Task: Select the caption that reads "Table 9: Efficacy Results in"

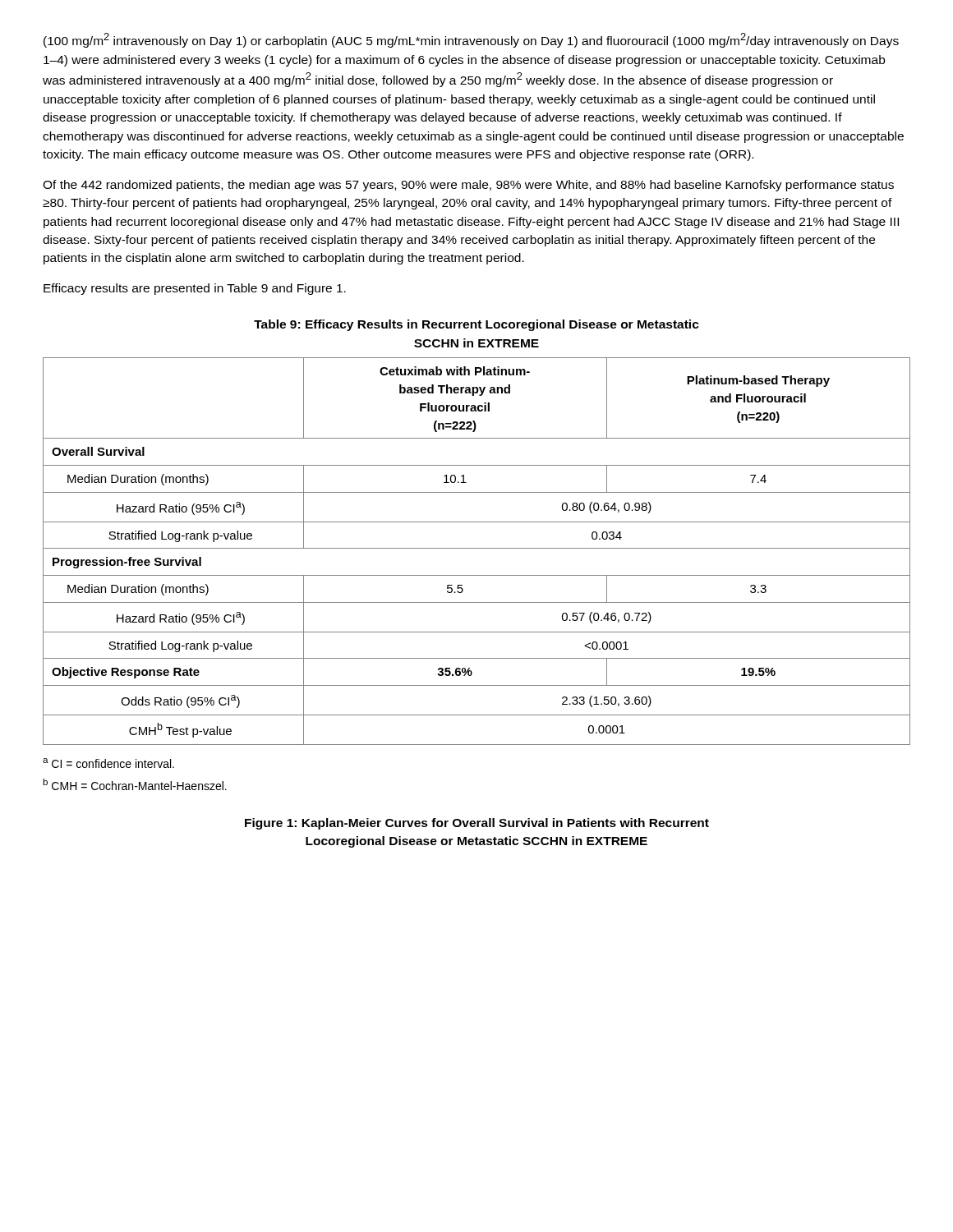Action: pos(476,334)
